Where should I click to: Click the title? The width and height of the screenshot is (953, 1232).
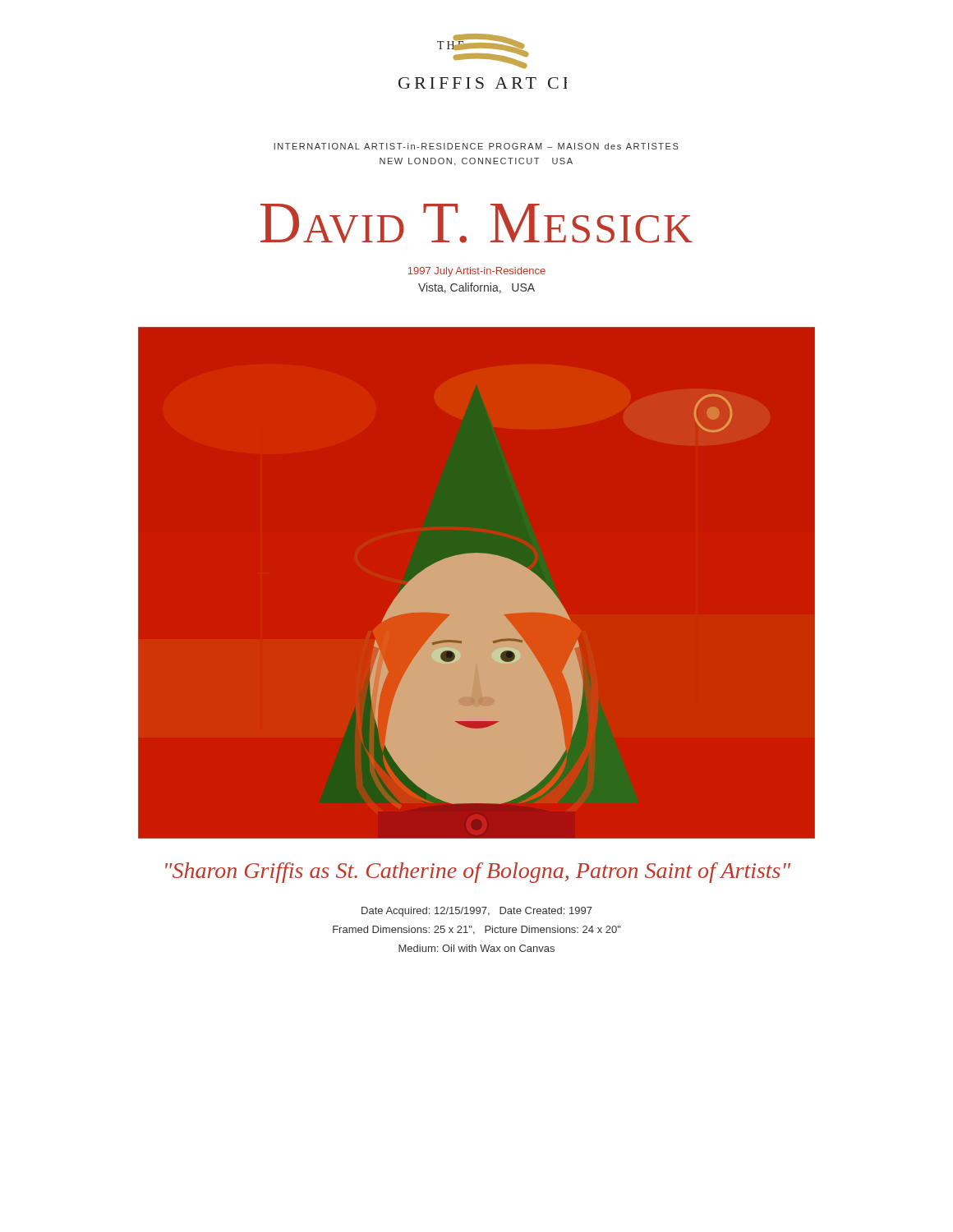476,223
